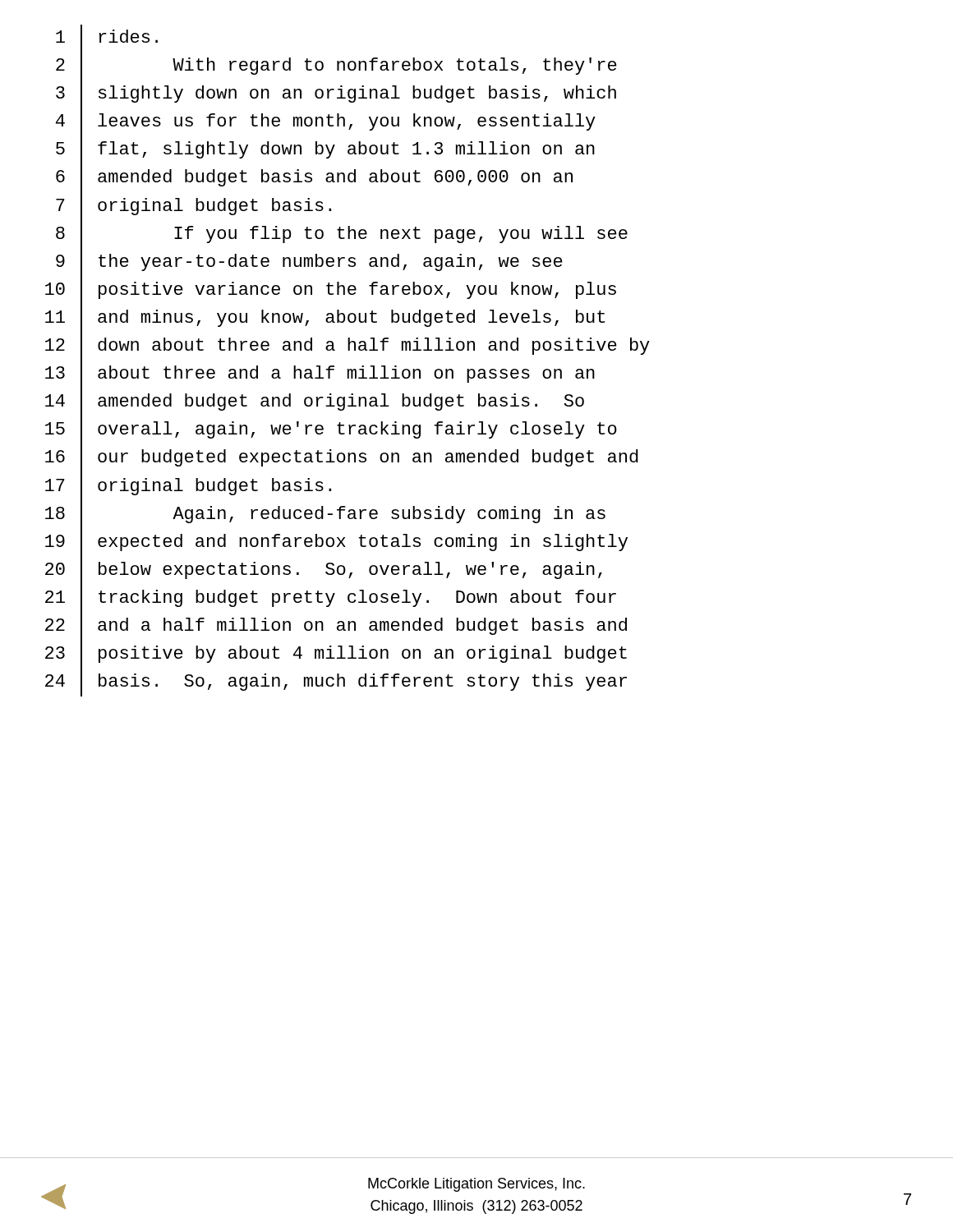Select the block starting "5 flat, slightly down"
The image size is (953, 1232).
pyautogui.click(x=476, y=151)
